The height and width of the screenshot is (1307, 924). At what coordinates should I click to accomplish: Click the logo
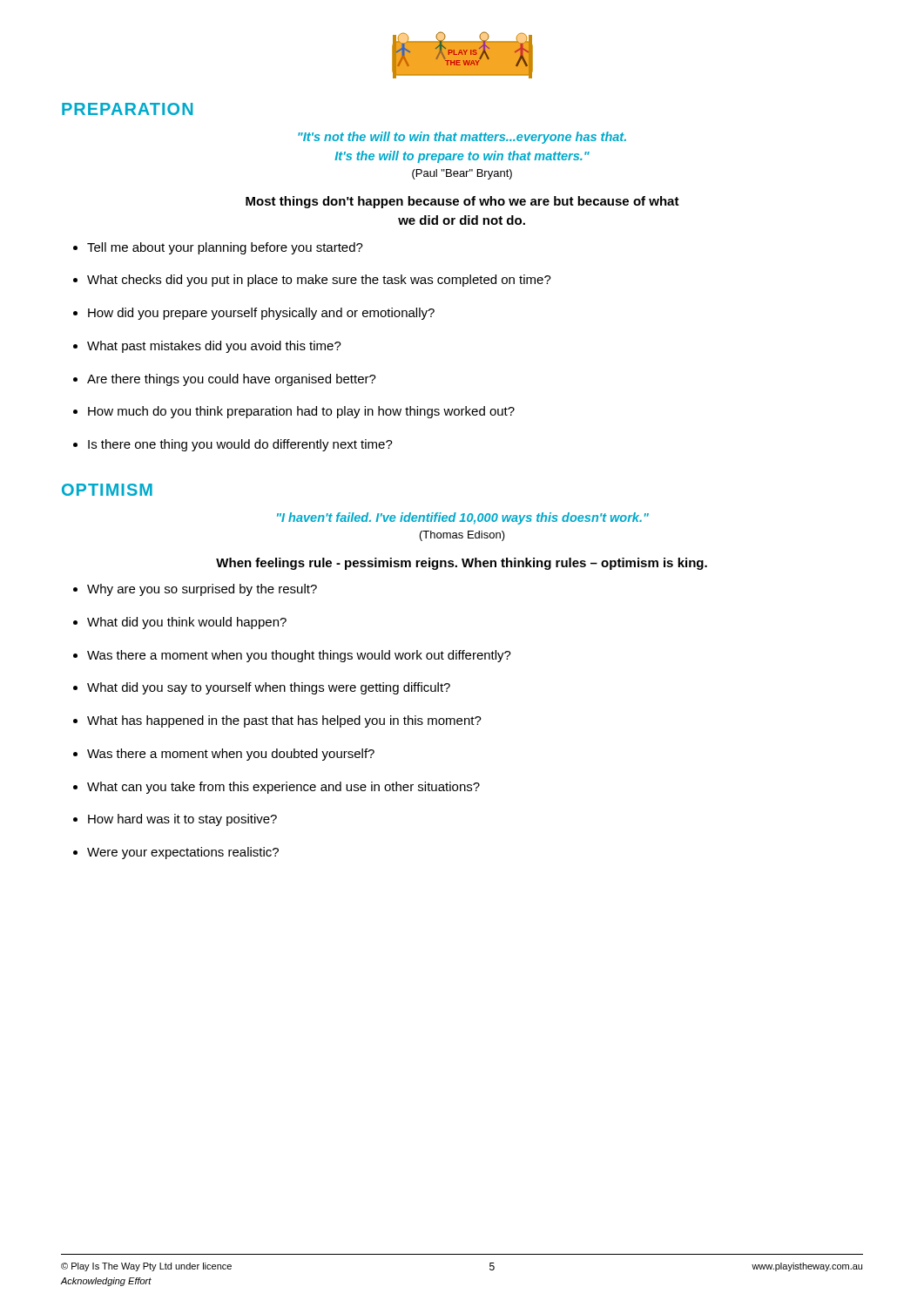click(462, 45)
